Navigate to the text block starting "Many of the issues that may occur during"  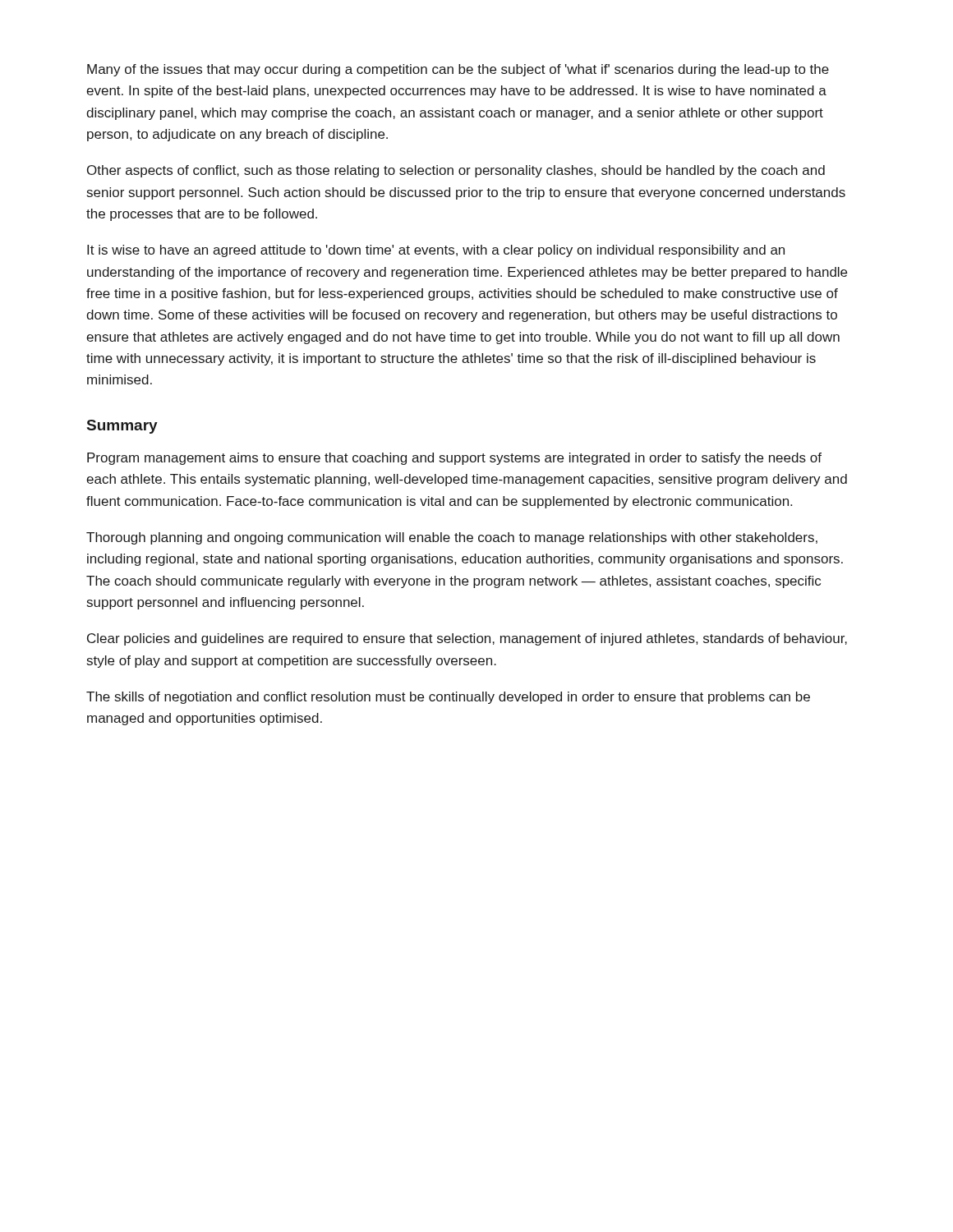click(x=458, y=102)
